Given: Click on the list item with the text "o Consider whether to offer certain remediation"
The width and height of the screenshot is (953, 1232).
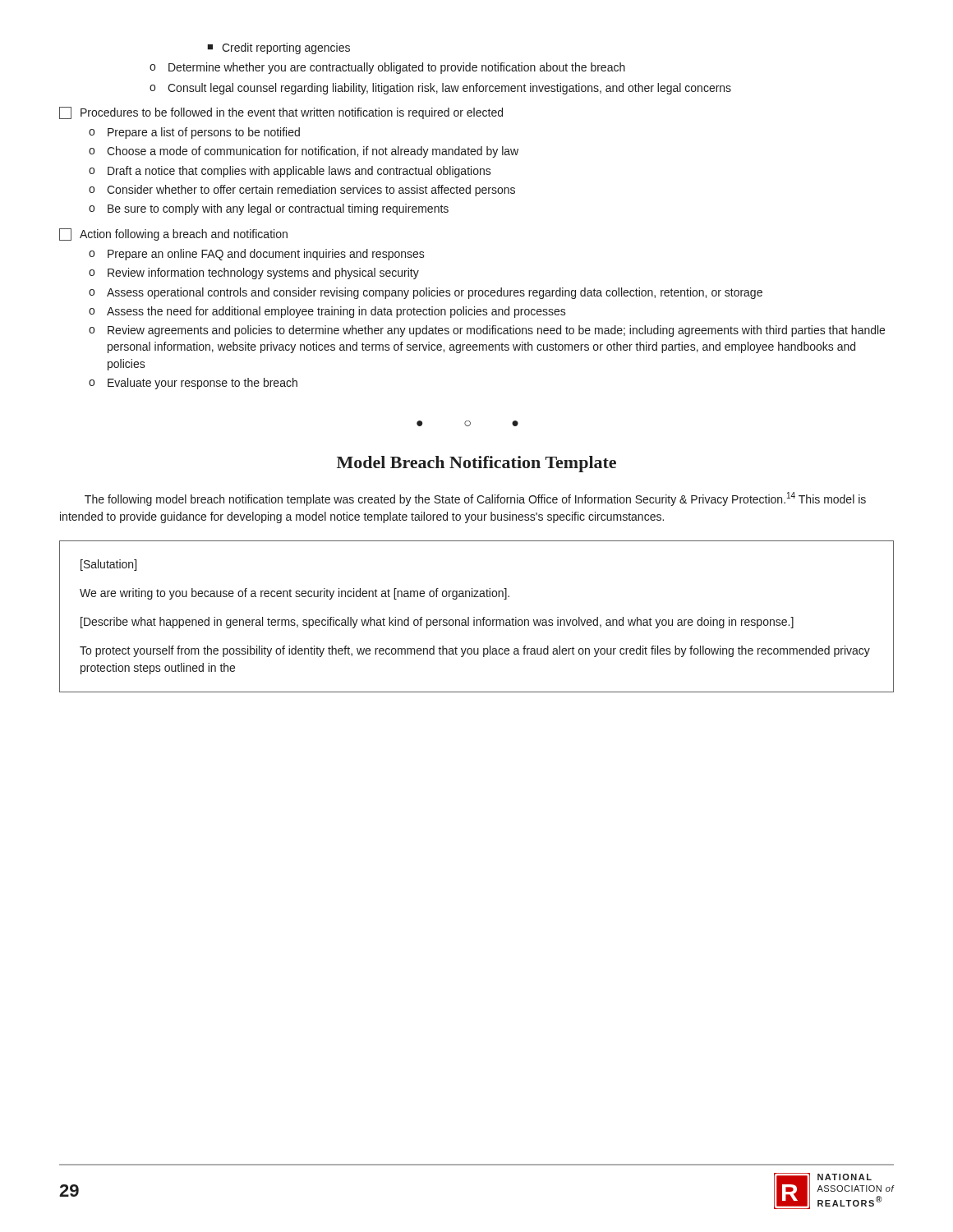Looking at the screenshot, I should coord(491,190).
